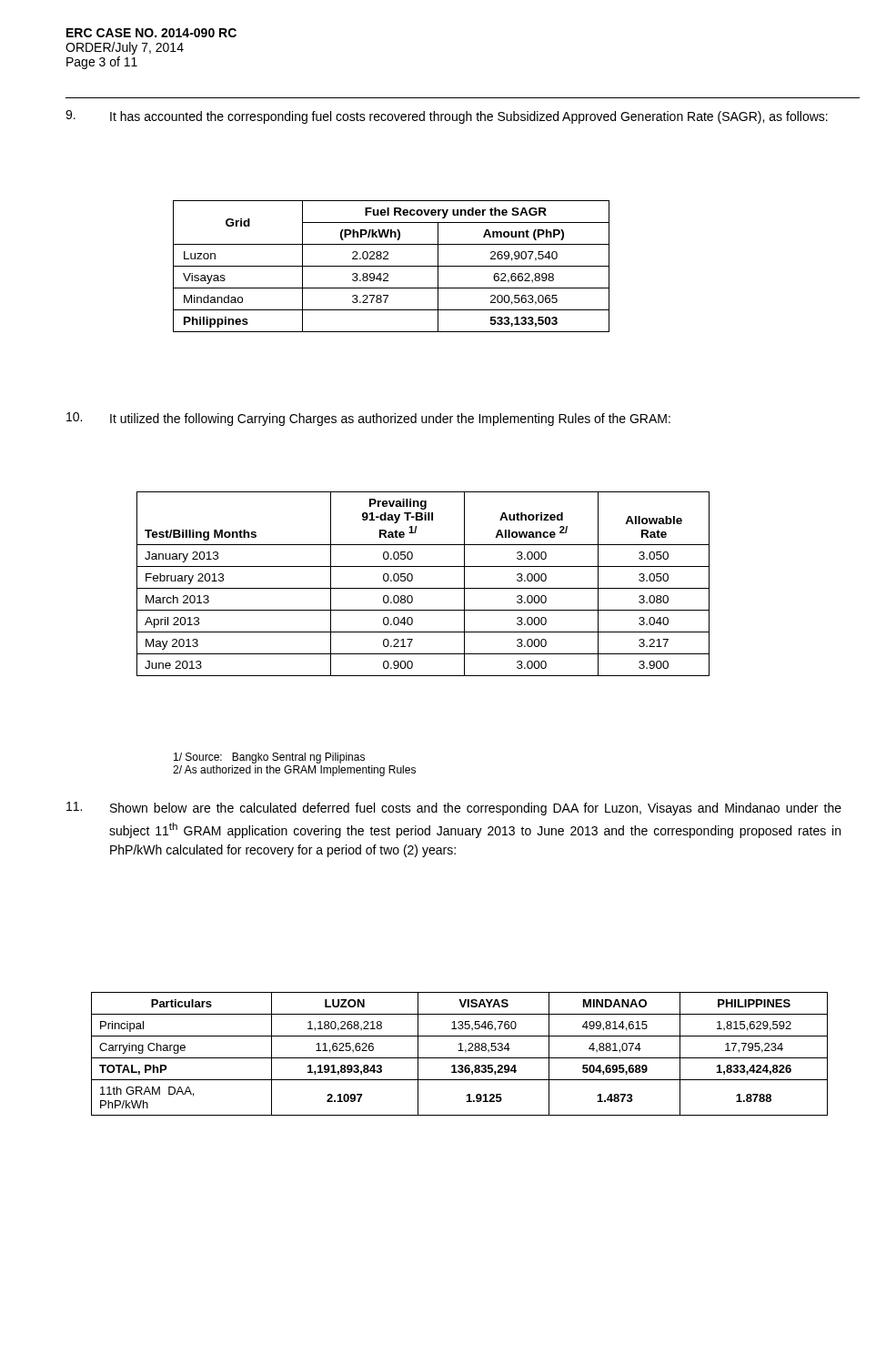896x1365 pixels.
Task: Locate the list item with the text "10. It utilized the following Carrying Charges"
Action: click(453, 419)
